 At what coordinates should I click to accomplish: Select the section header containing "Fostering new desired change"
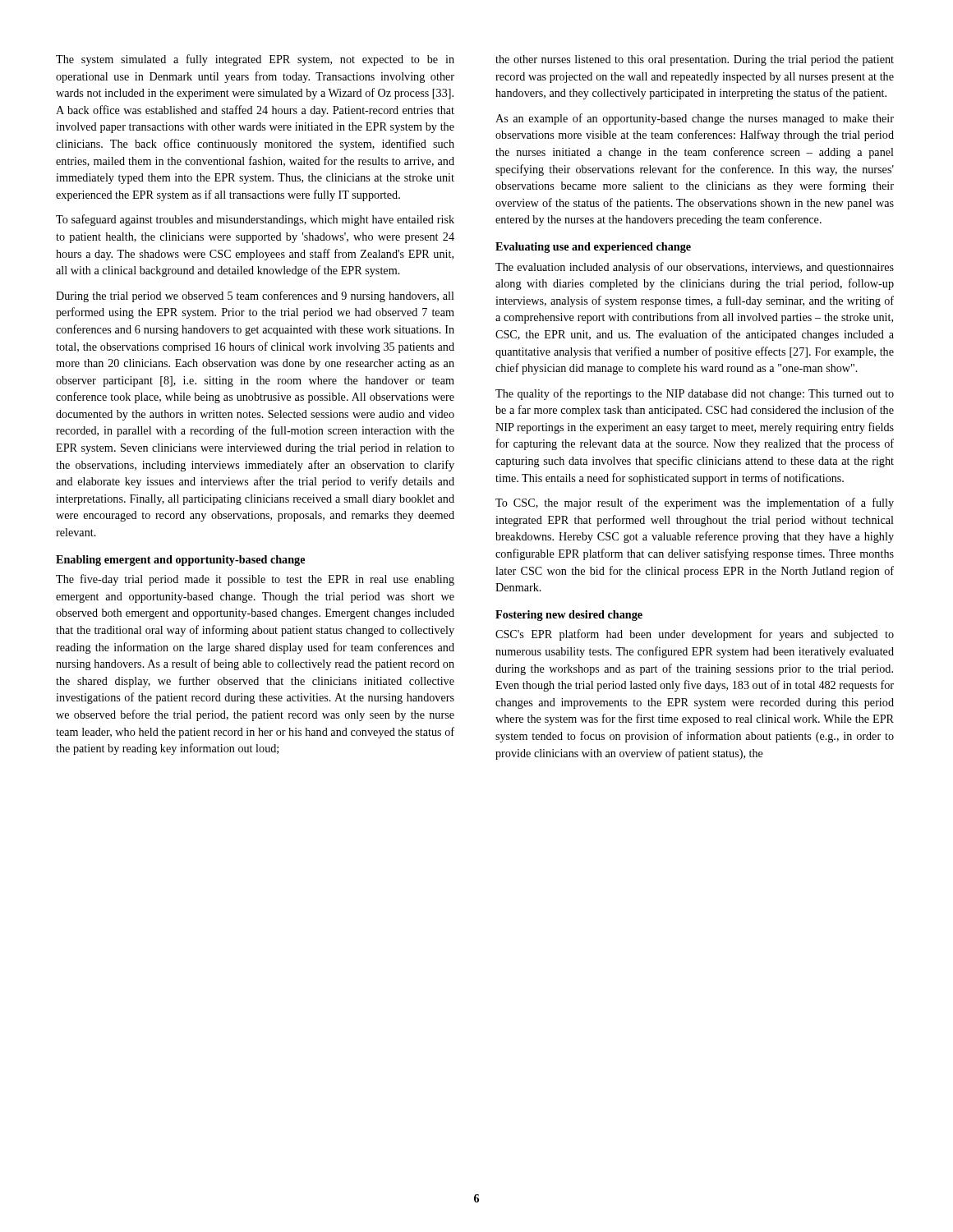click(x=569, y=614)
